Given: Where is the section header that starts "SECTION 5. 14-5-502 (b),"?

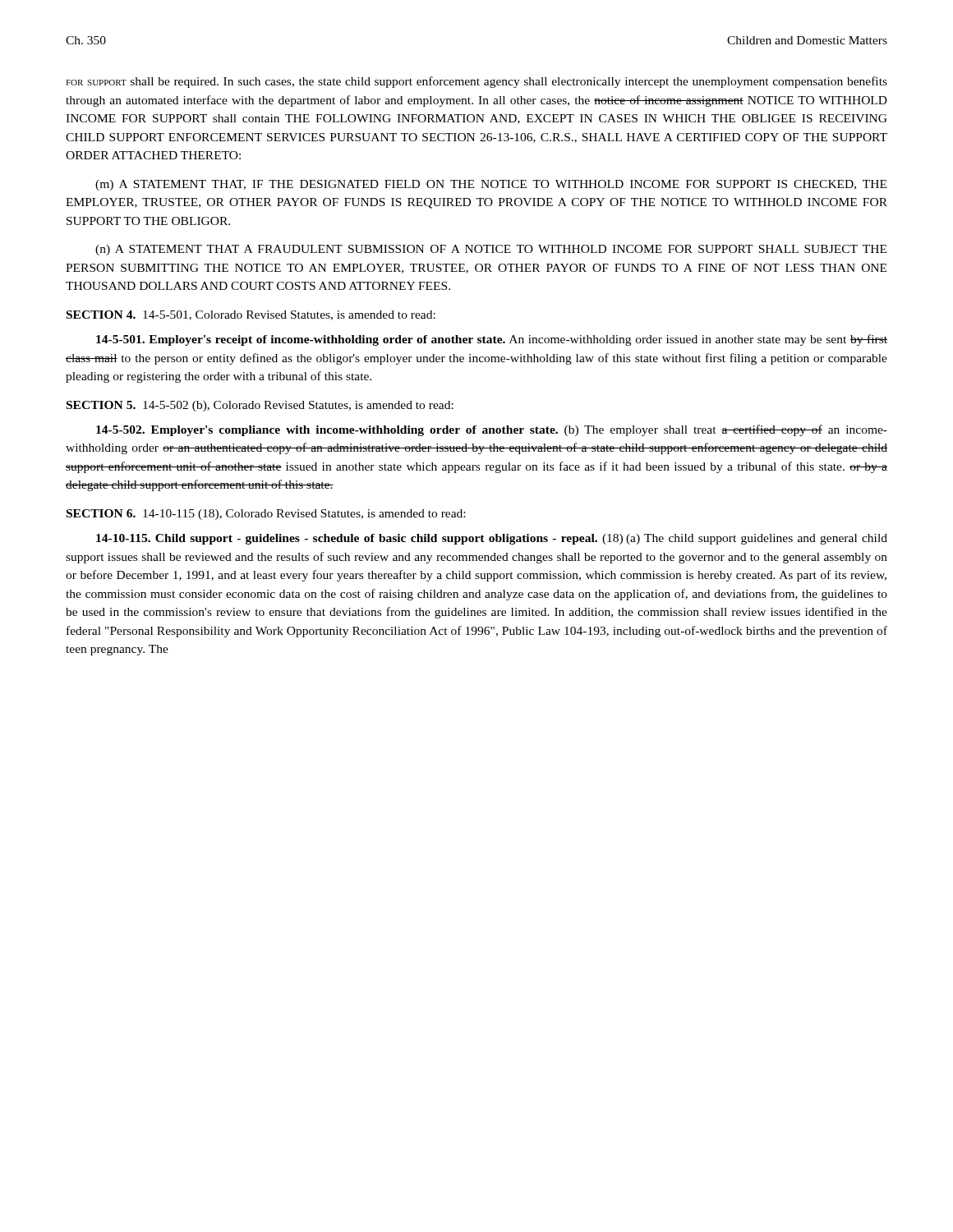Looking at the screenshot, I should [x=260, y=406].
